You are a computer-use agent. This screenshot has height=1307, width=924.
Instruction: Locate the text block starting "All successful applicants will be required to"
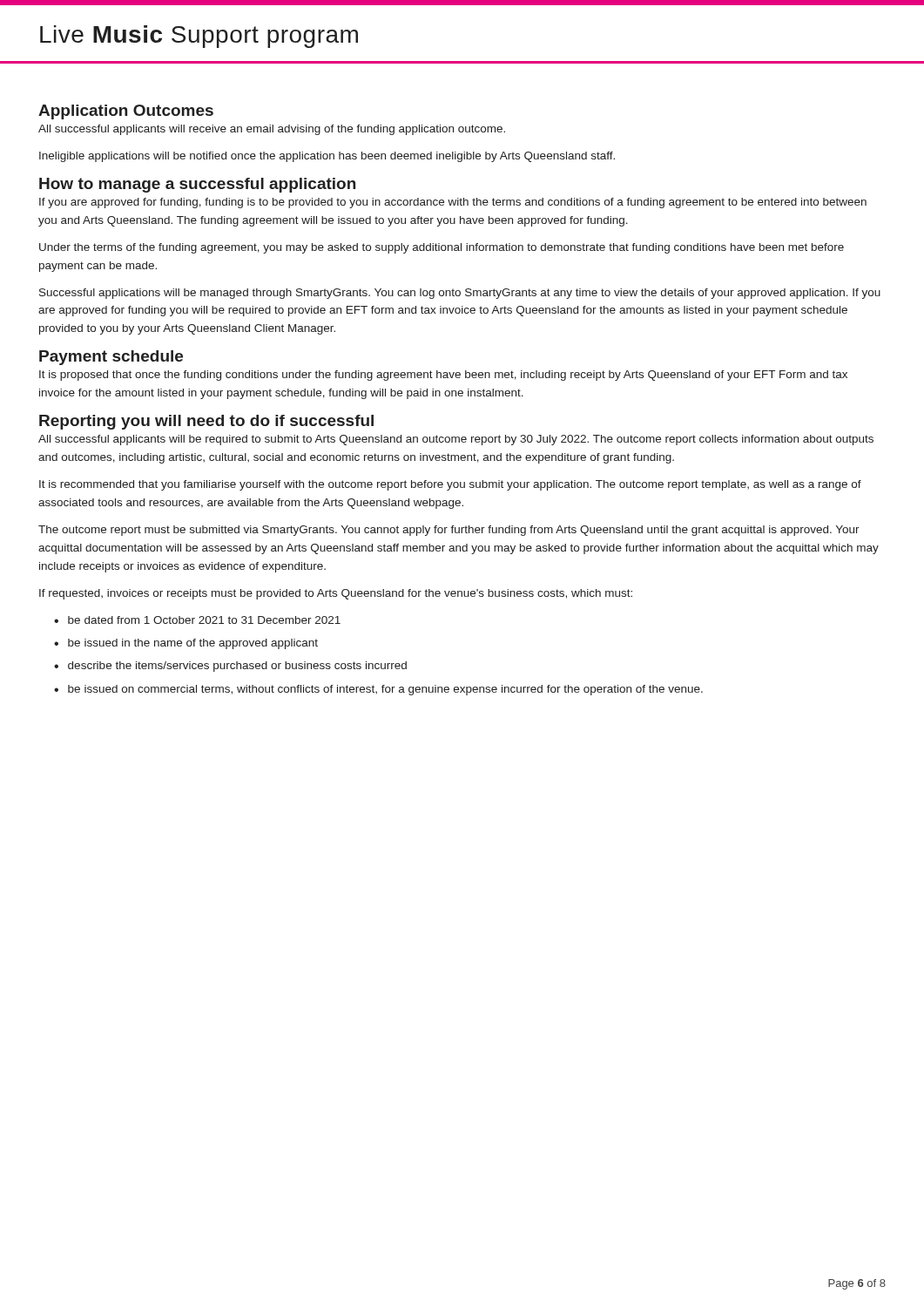click(x=456, y=448)
